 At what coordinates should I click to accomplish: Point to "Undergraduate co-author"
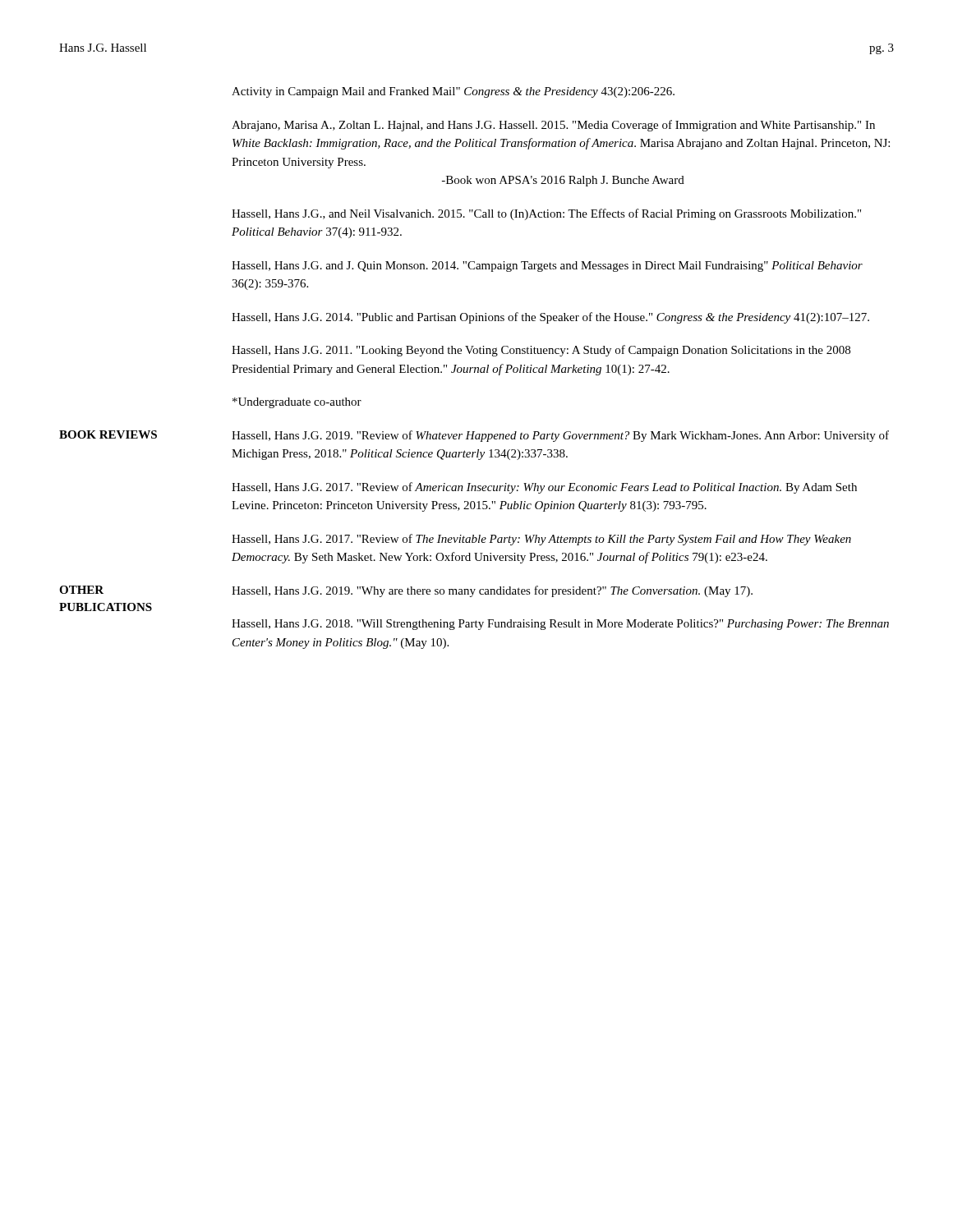(296, 402)
